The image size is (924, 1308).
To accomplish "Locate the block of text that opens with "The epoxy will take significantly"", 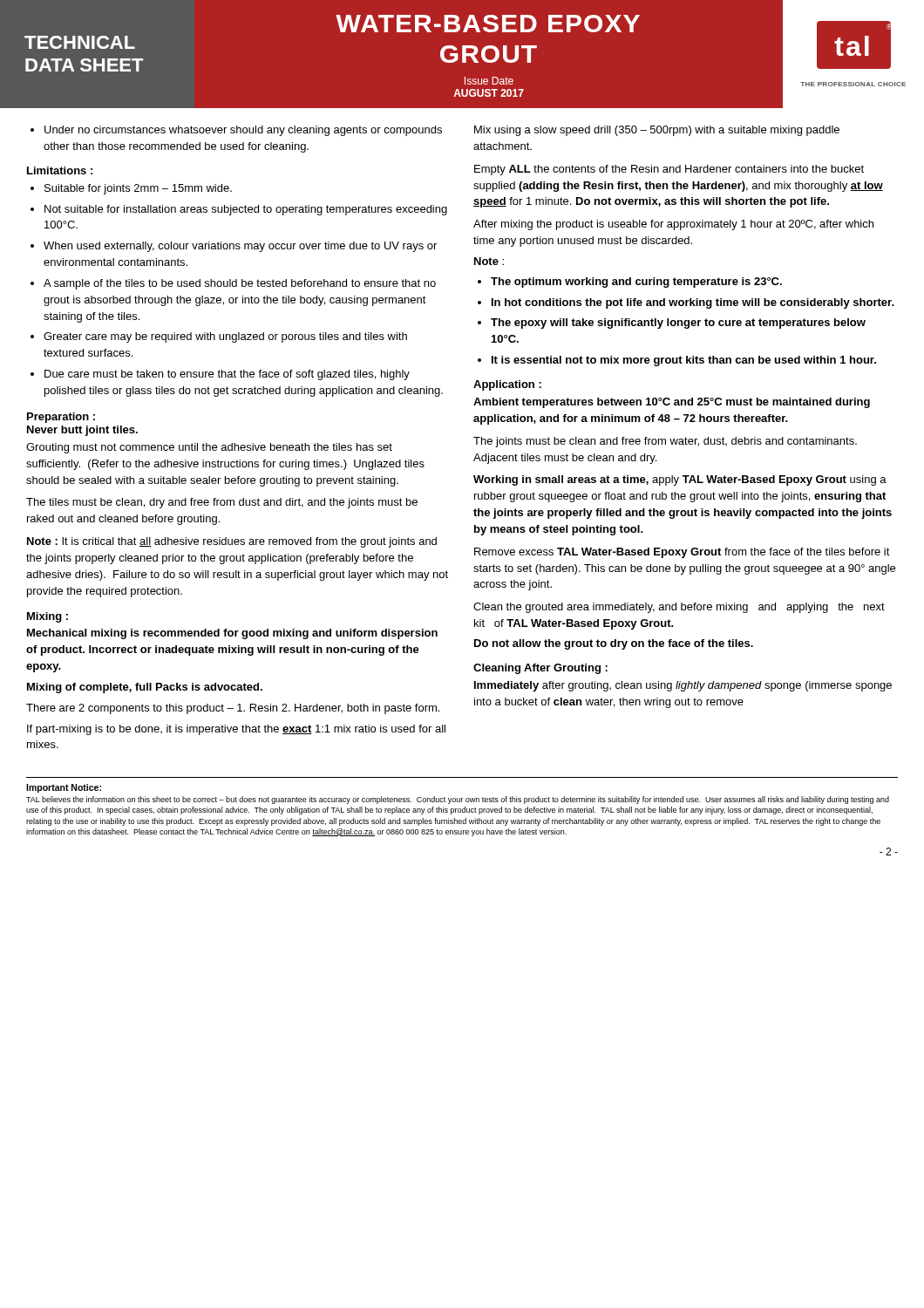I will click(693, 332).
